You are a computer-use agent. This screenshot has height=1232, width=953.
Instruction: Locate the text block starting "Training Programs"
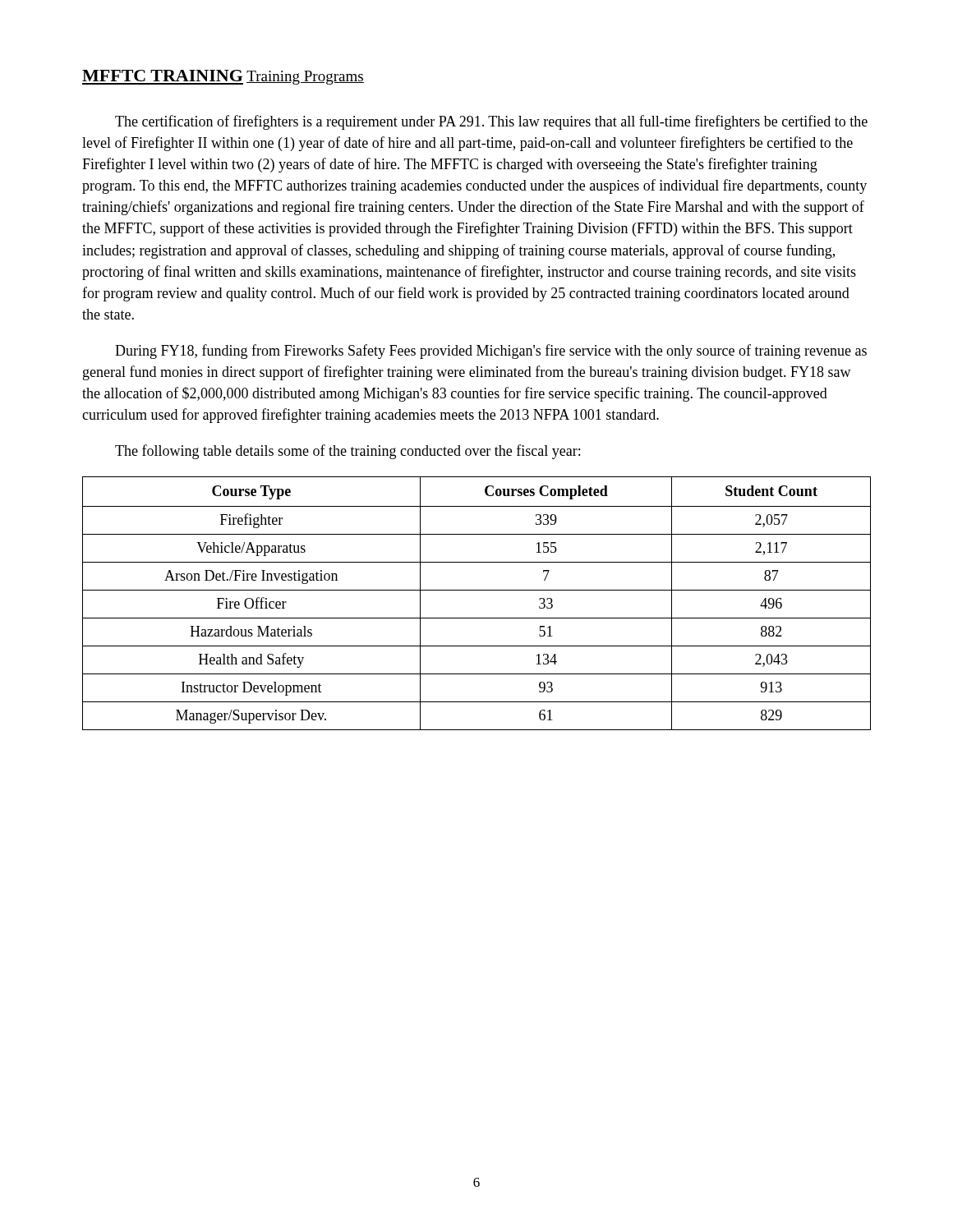pyautogui.click(x=305, y=76)
